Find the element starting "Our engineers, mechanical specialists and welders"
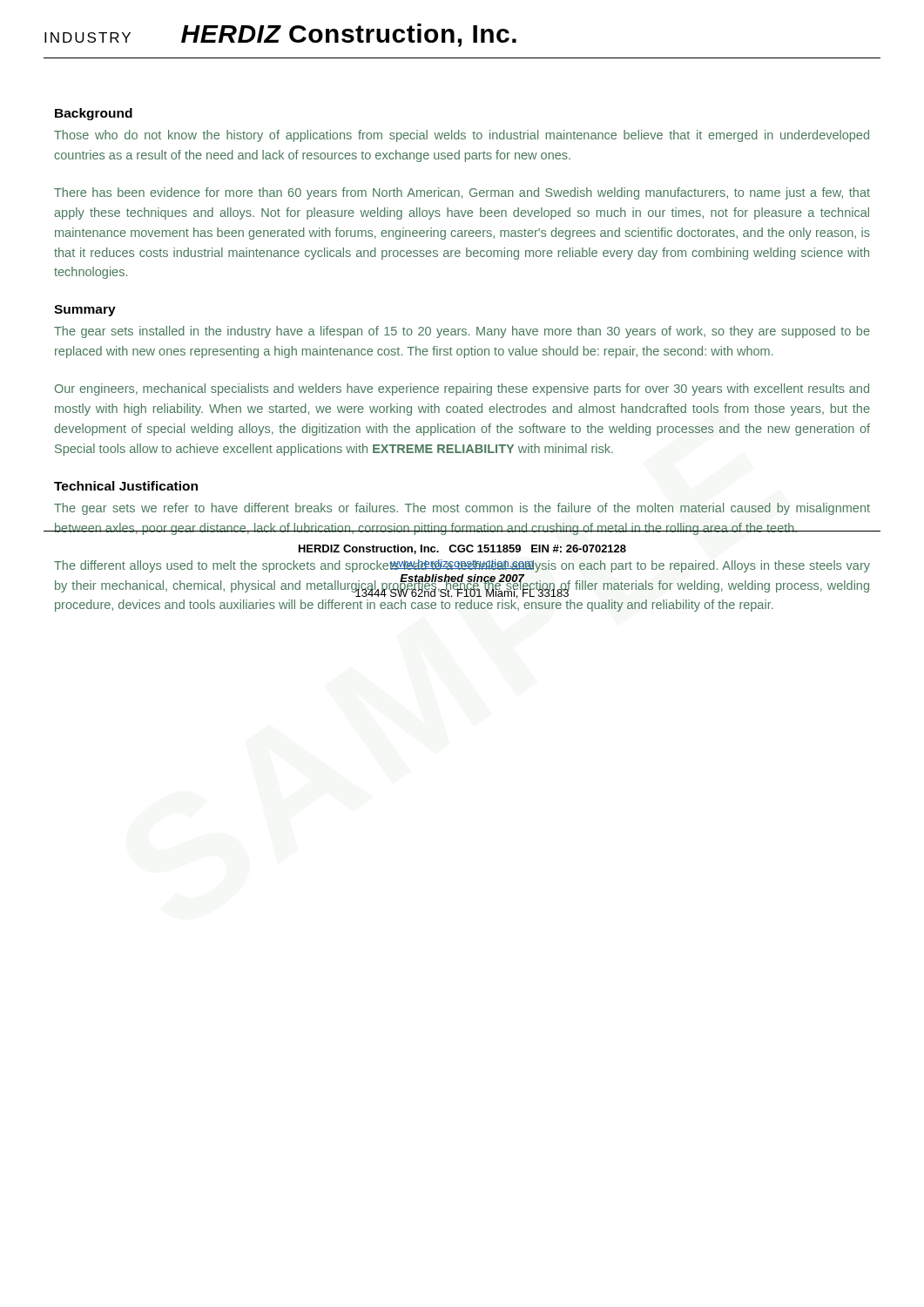Image resolution: width=924 pixels, height=1307 pixels. click(462, 419)
